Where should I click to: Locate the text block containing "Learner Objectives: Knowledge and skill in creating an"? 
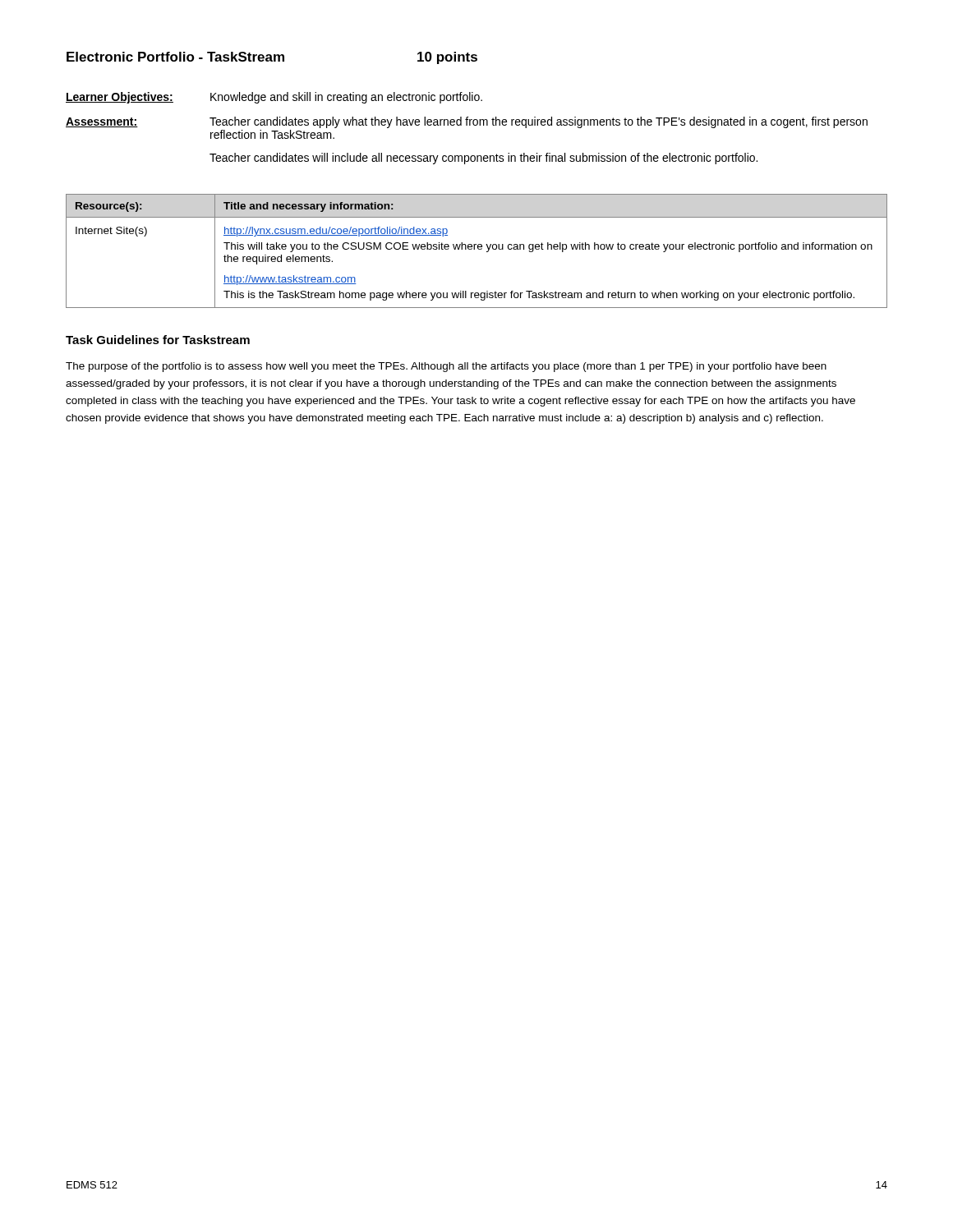point(476,97)
